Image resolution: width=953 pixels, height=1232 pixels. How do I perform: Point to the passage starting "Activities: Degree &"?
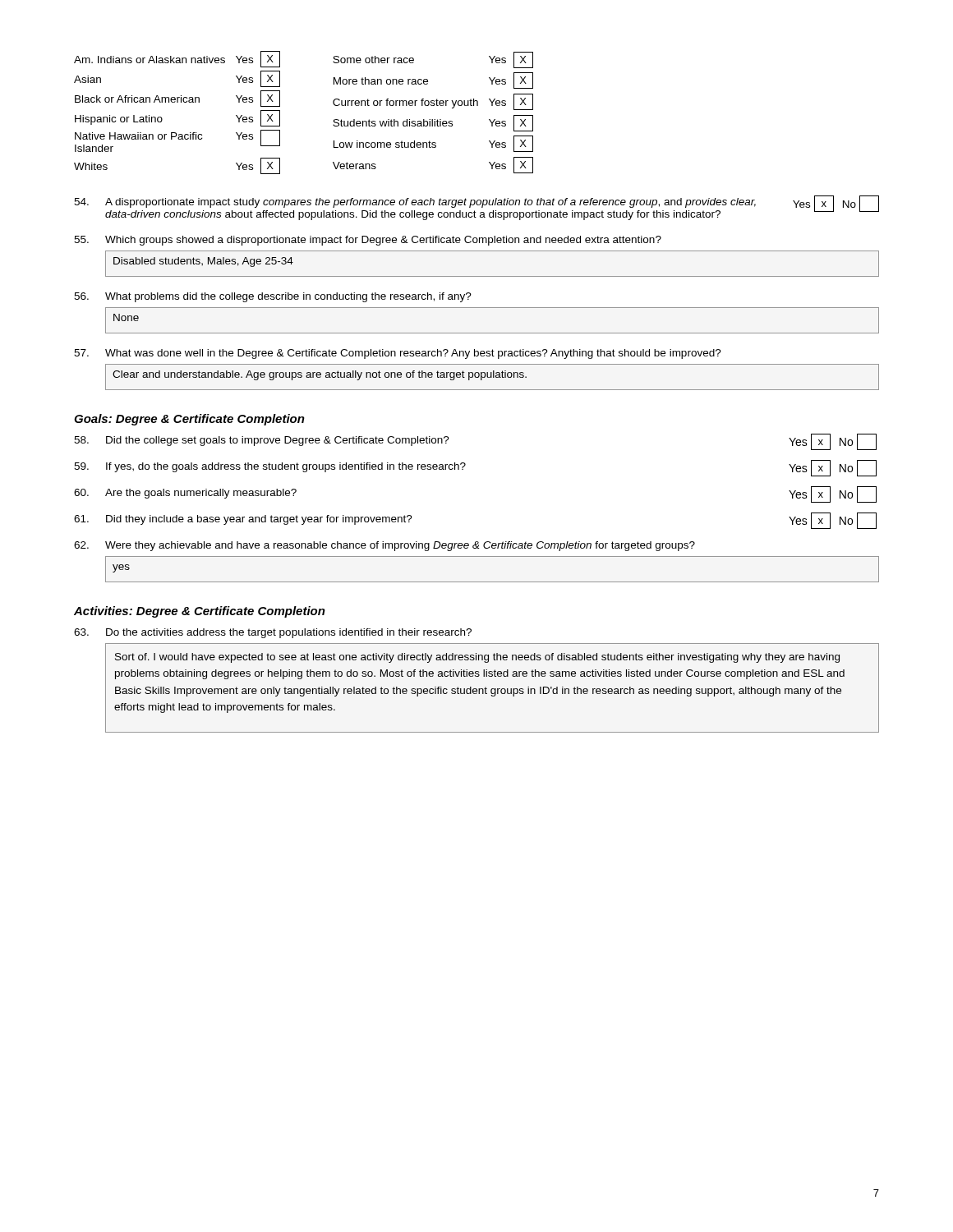point(200,611)
